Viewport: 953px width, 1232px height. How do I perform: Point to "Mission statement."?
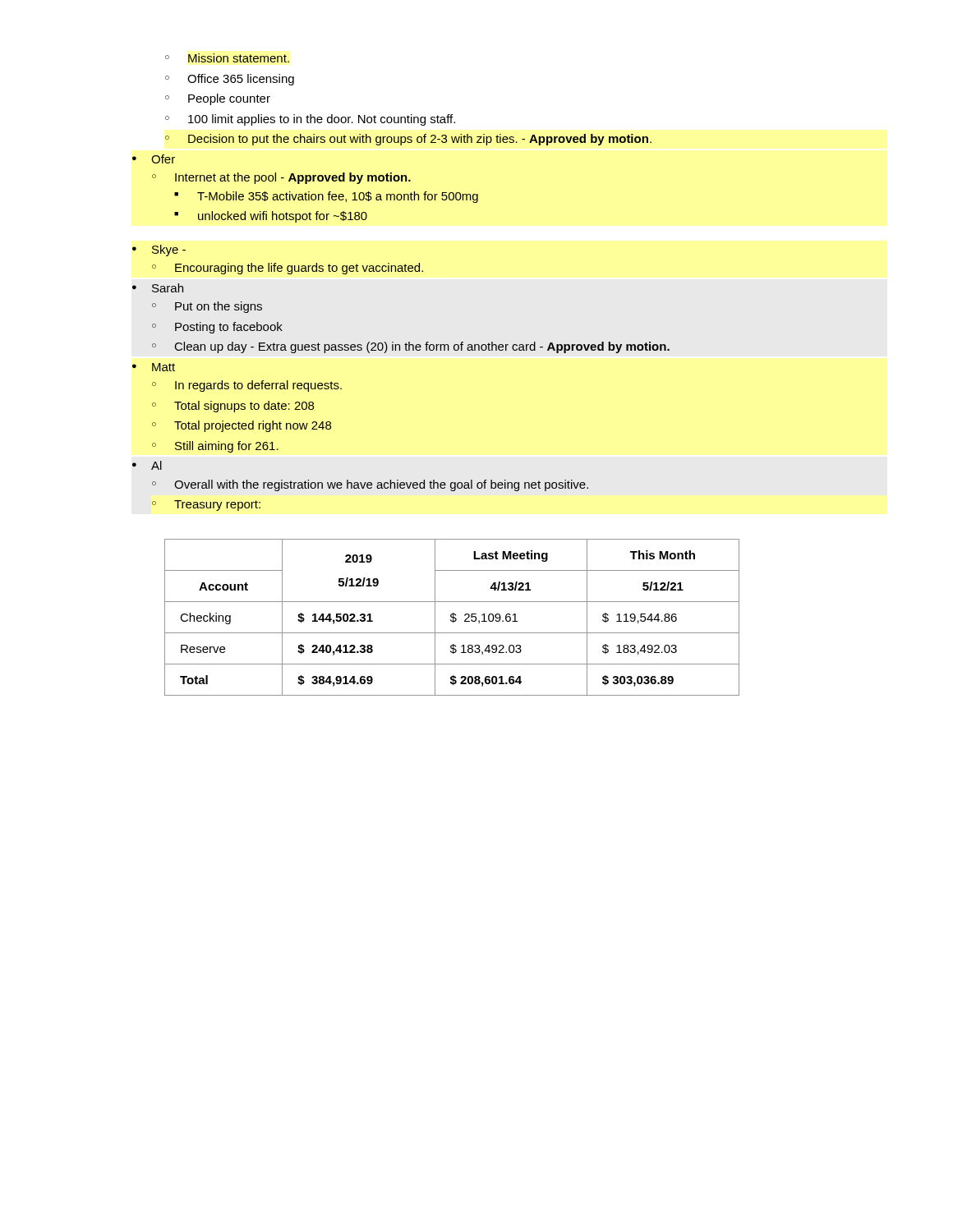(239, 58)
